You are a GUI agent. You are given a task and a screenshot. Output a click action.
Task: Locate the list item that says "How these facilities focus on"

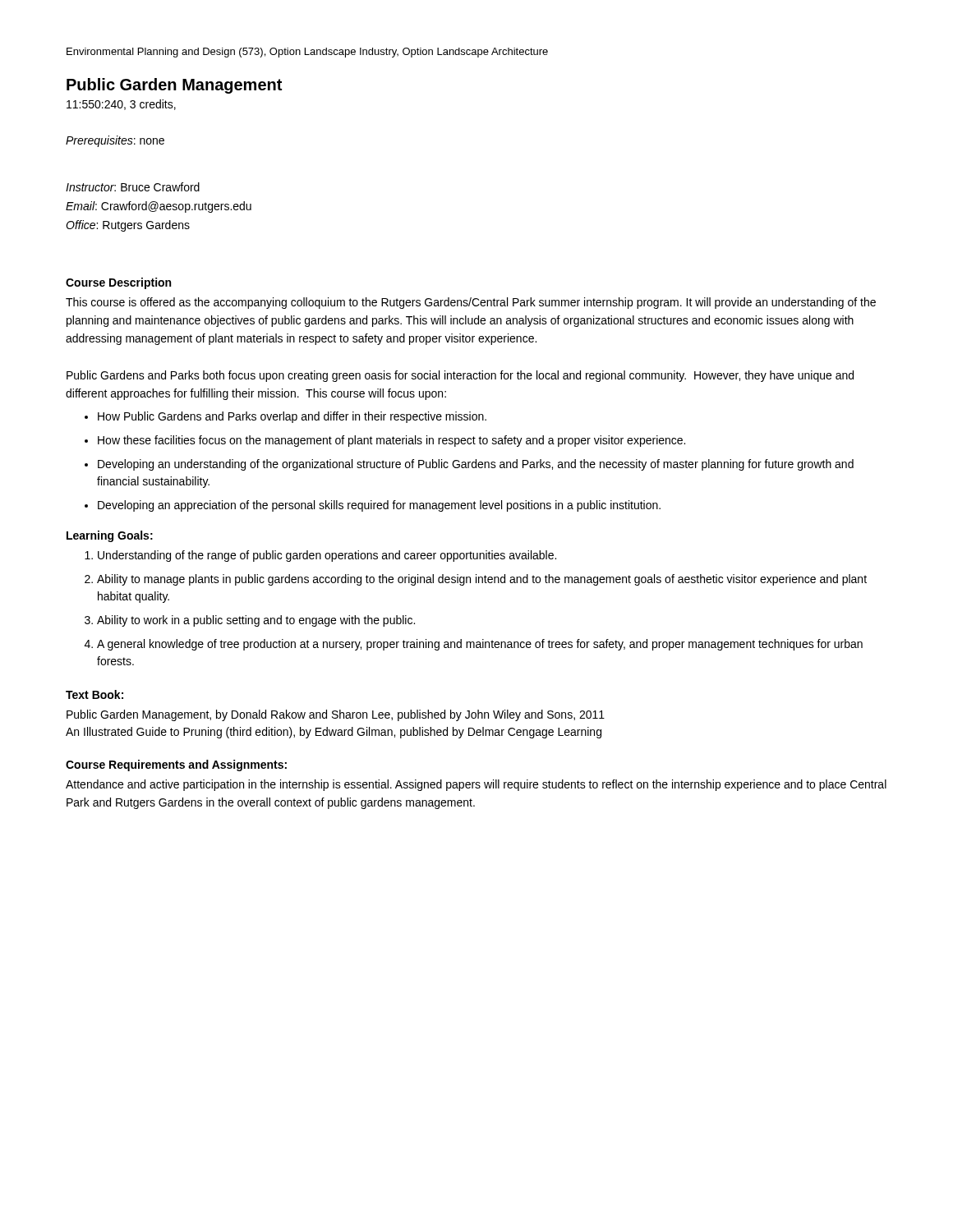(392, 440)
